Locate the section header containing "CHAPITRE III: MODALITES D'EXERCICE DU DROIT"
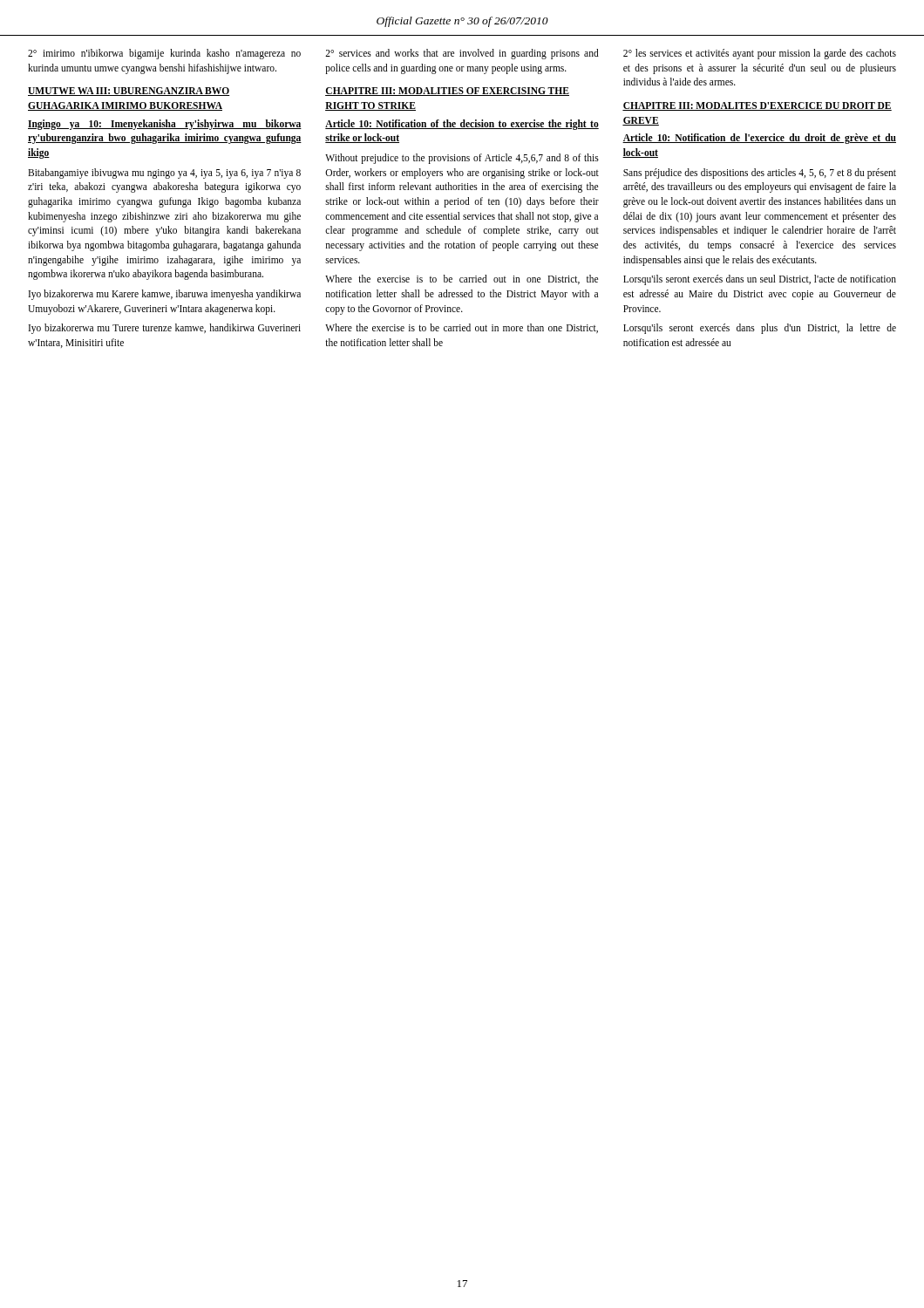Screen dimensions: 1308x924 [x=757, y=113]
